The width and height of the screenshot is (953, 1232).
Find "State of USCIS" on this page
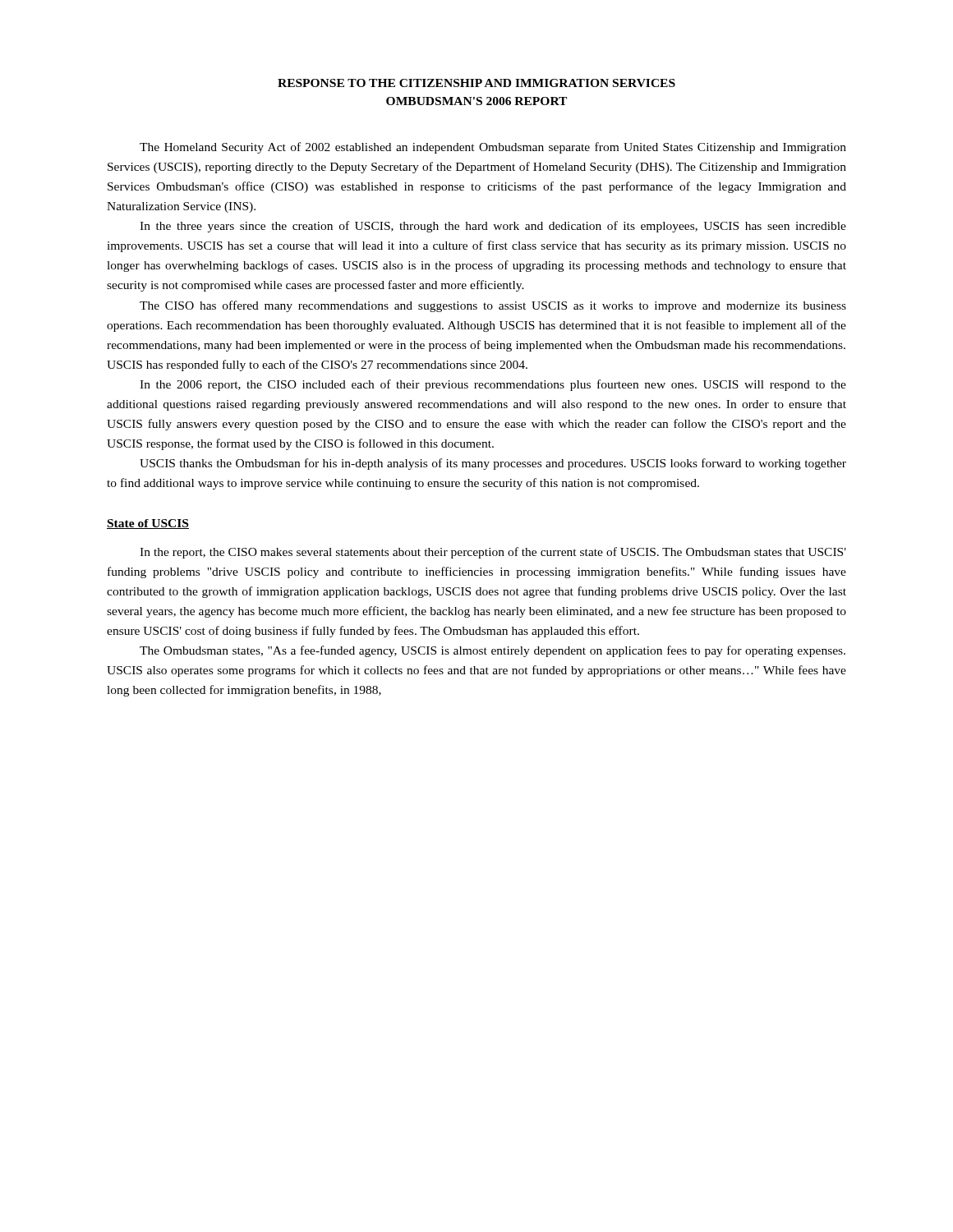(x=148, y=522)
